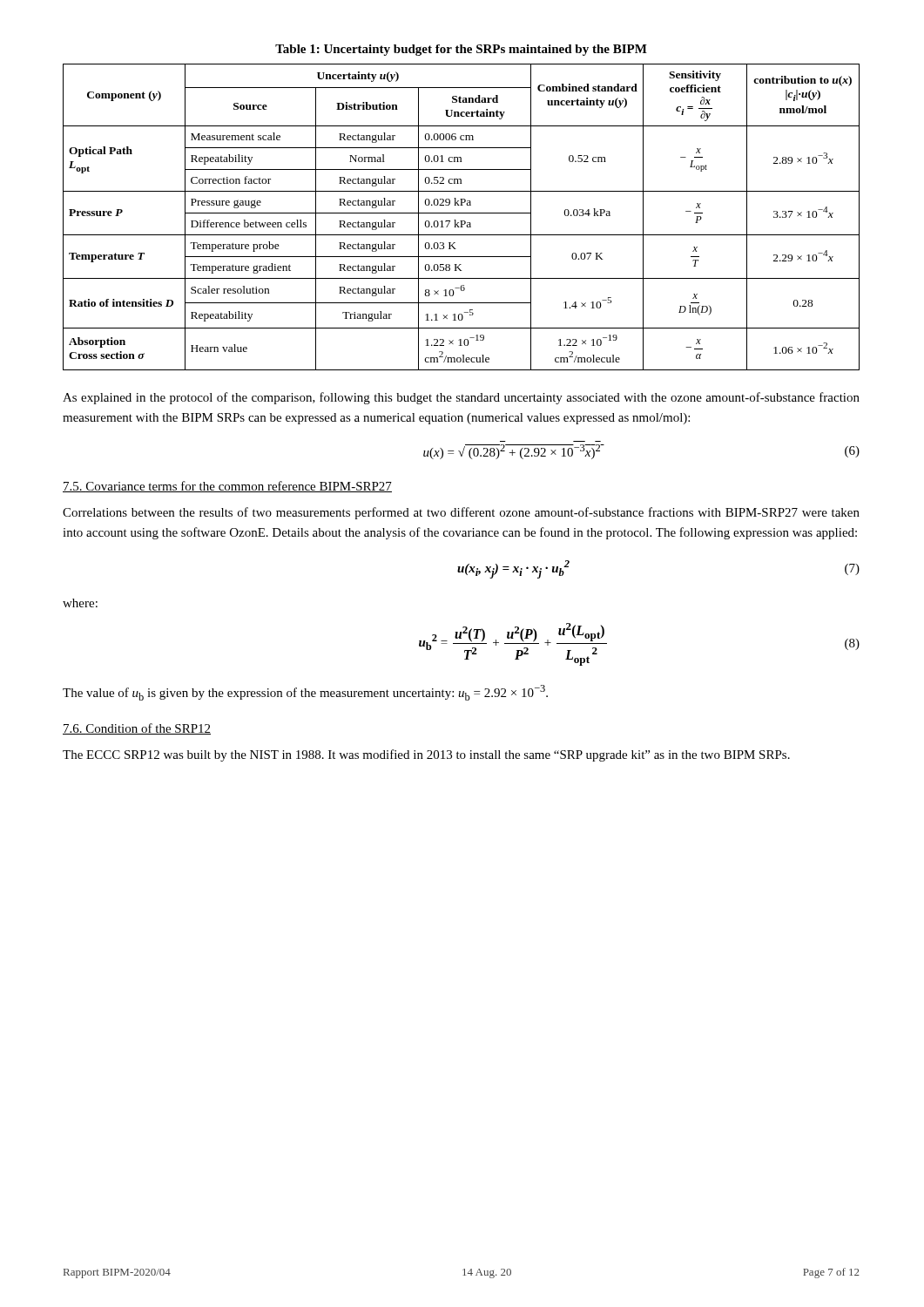Select the table that reads "0.029 kPa"
The image size is (924, 1307).
[x=461, y=217]
